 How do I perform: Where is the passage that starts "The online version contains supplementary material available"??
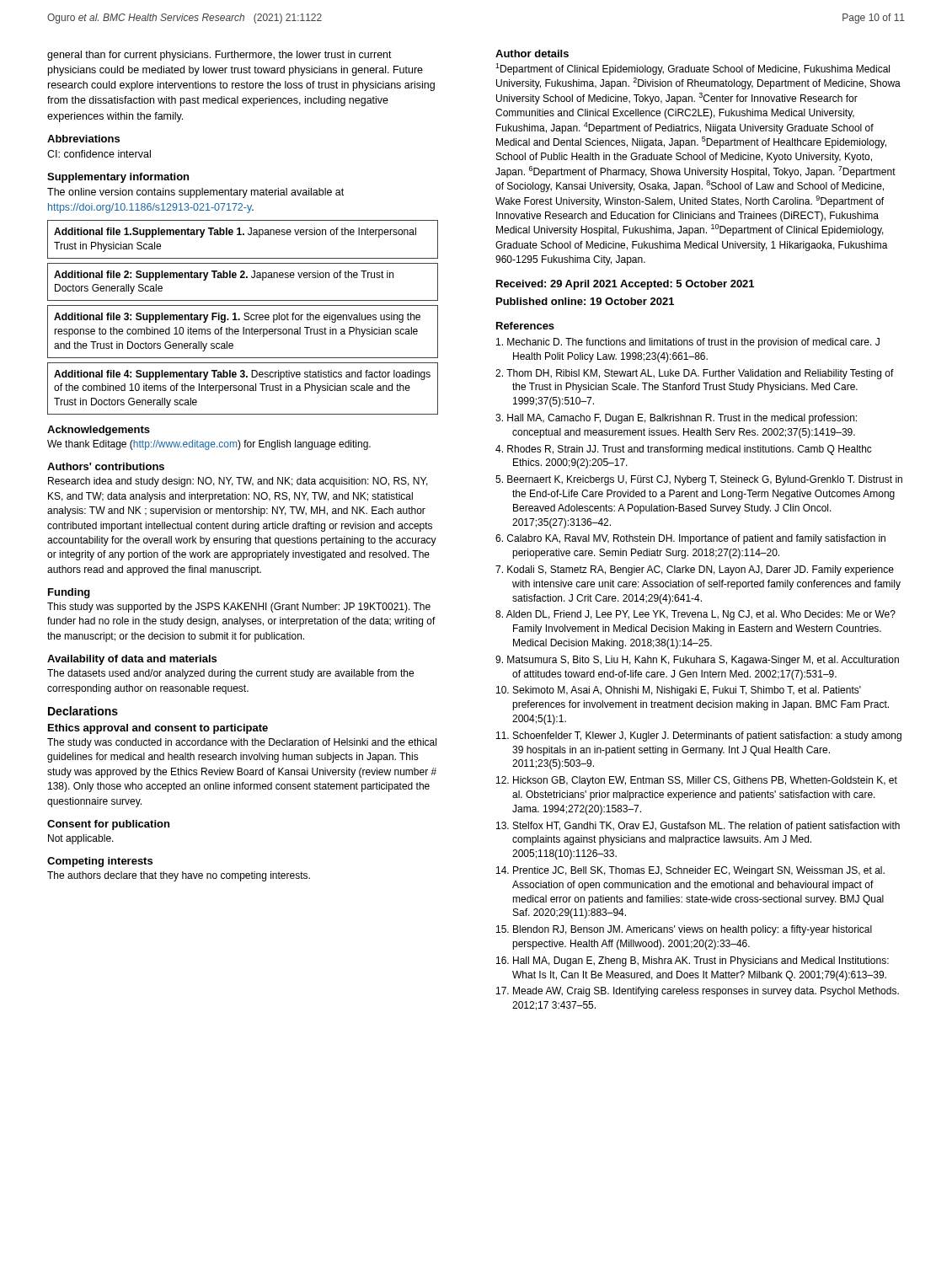pyautogui.click(x=196, y=200)
